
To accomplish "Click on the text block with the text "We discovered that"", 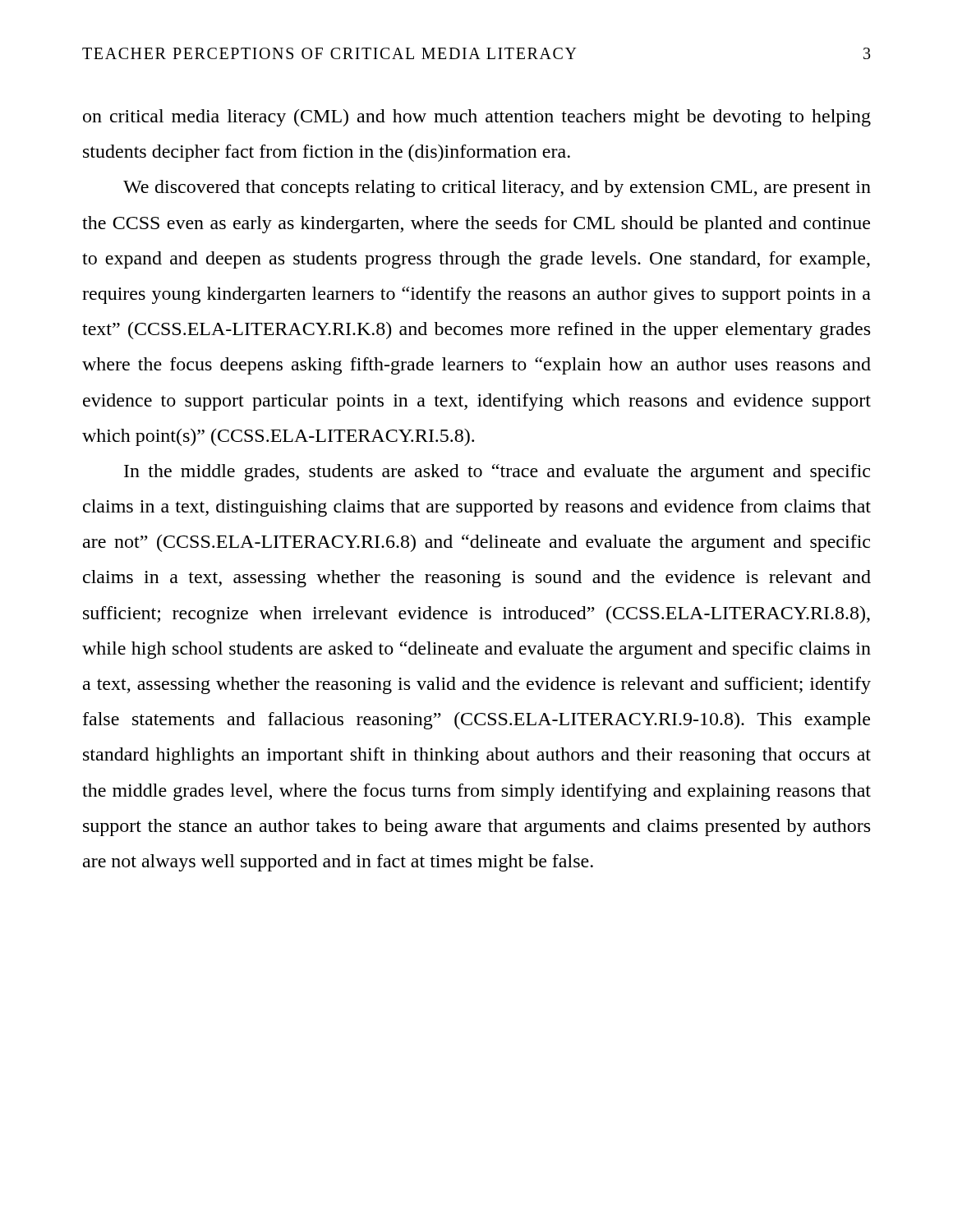I will [x=497, y=188].
